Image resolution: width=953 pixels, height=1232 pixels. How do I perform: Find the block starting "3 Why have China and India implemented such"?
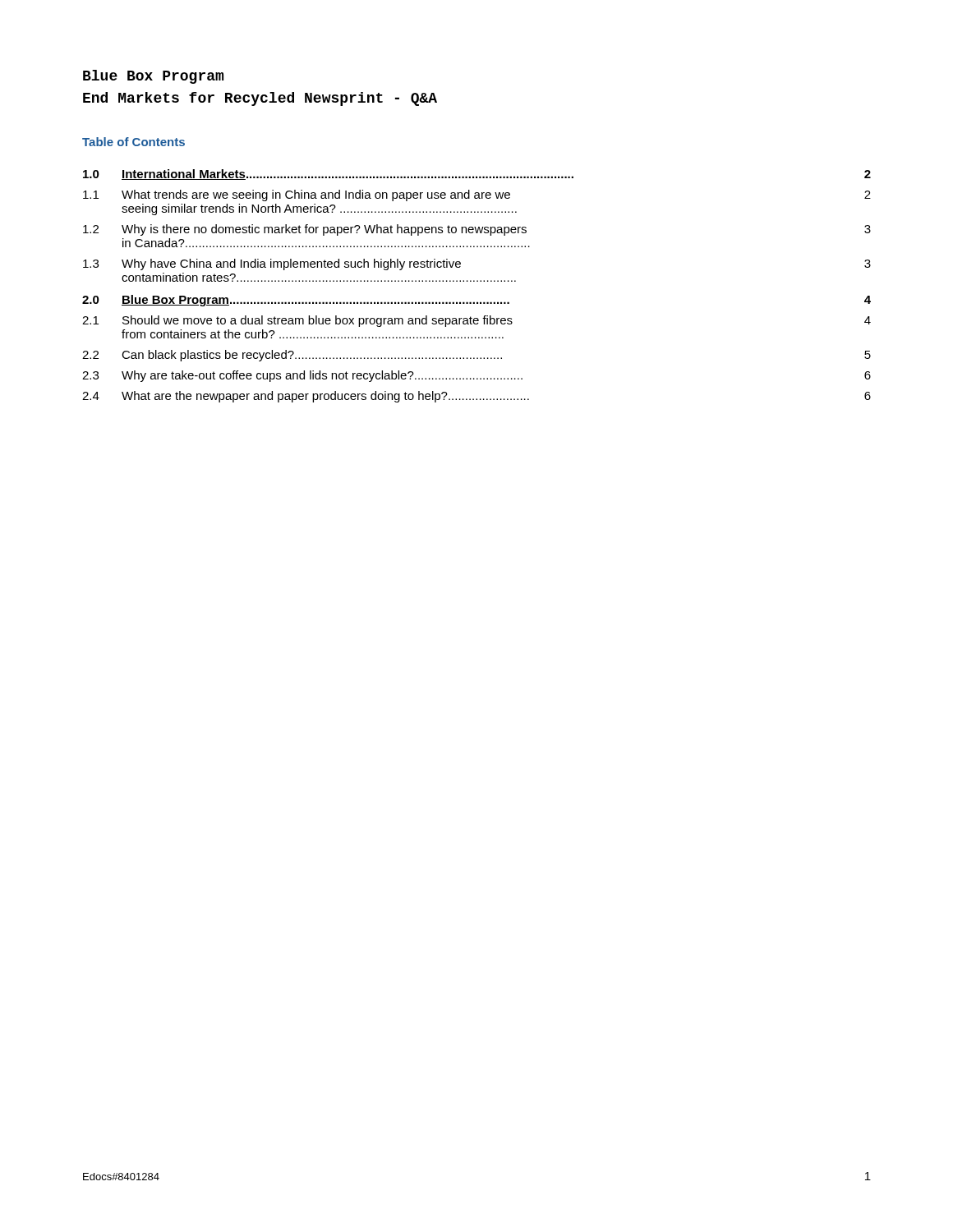pos(290,264)
